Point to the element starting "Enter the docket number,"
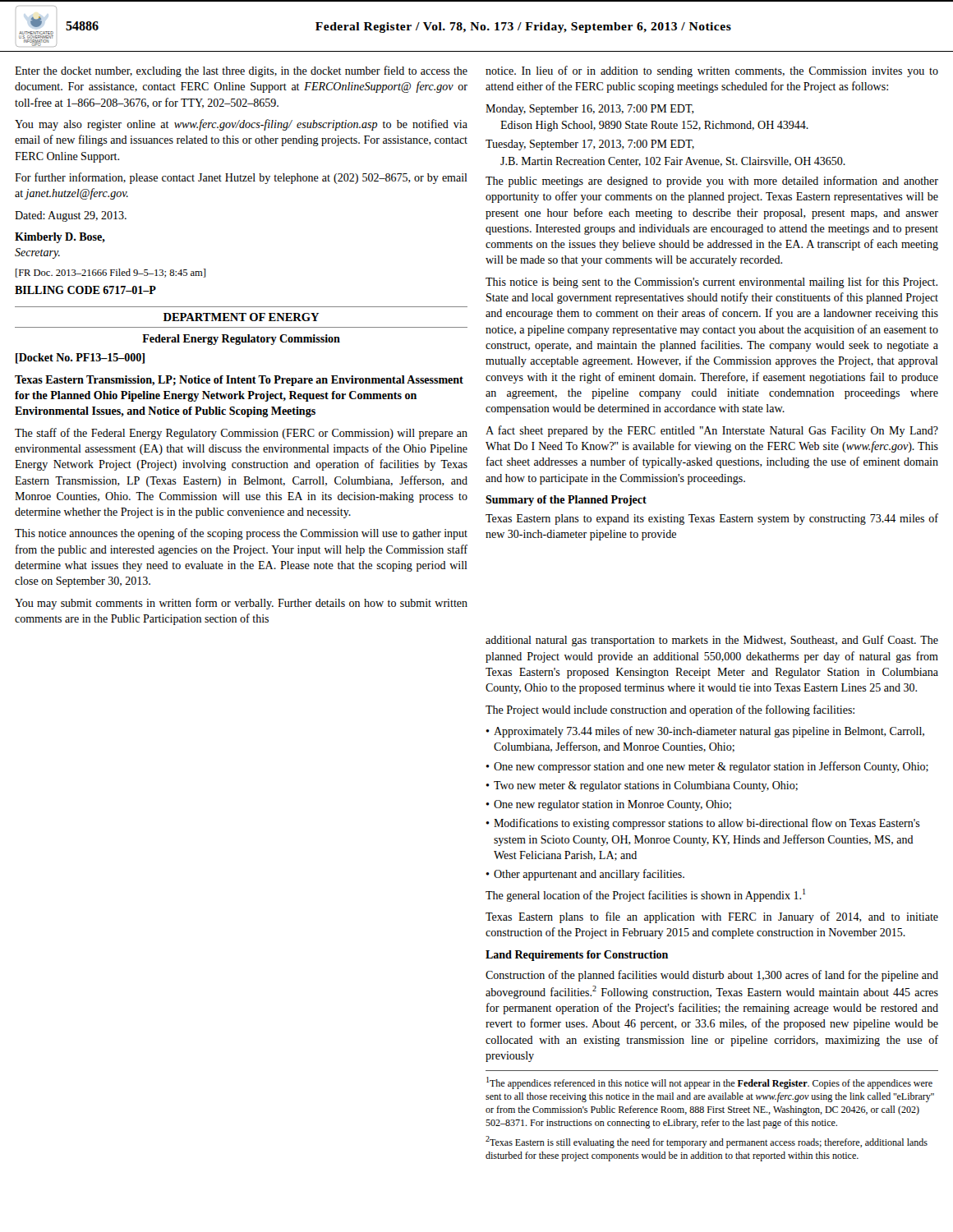This screenshot has width=953, height=1232. click(241, 143)
